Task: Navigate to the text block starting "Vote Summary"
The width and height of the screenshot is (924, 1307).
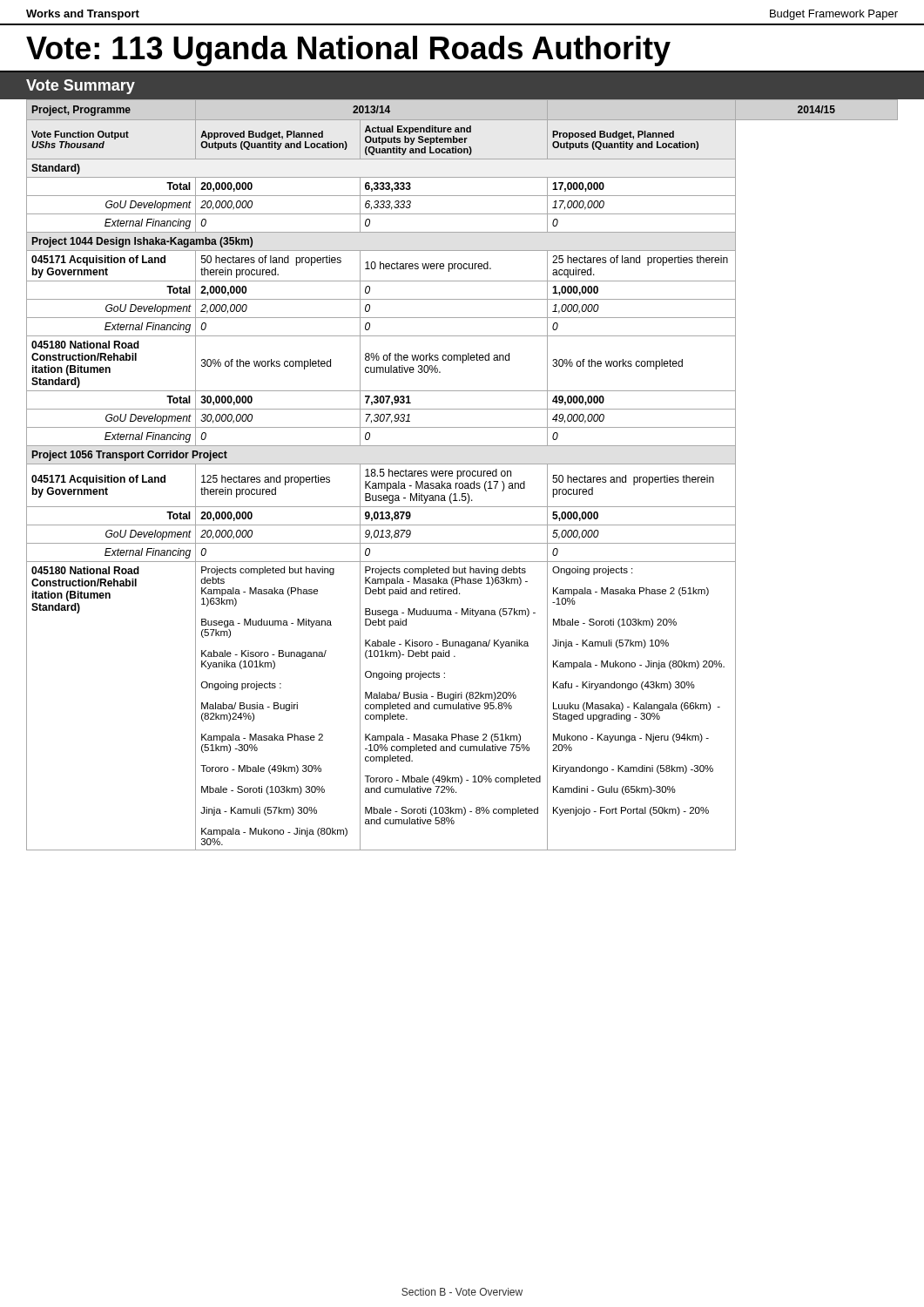Action: 80,85
